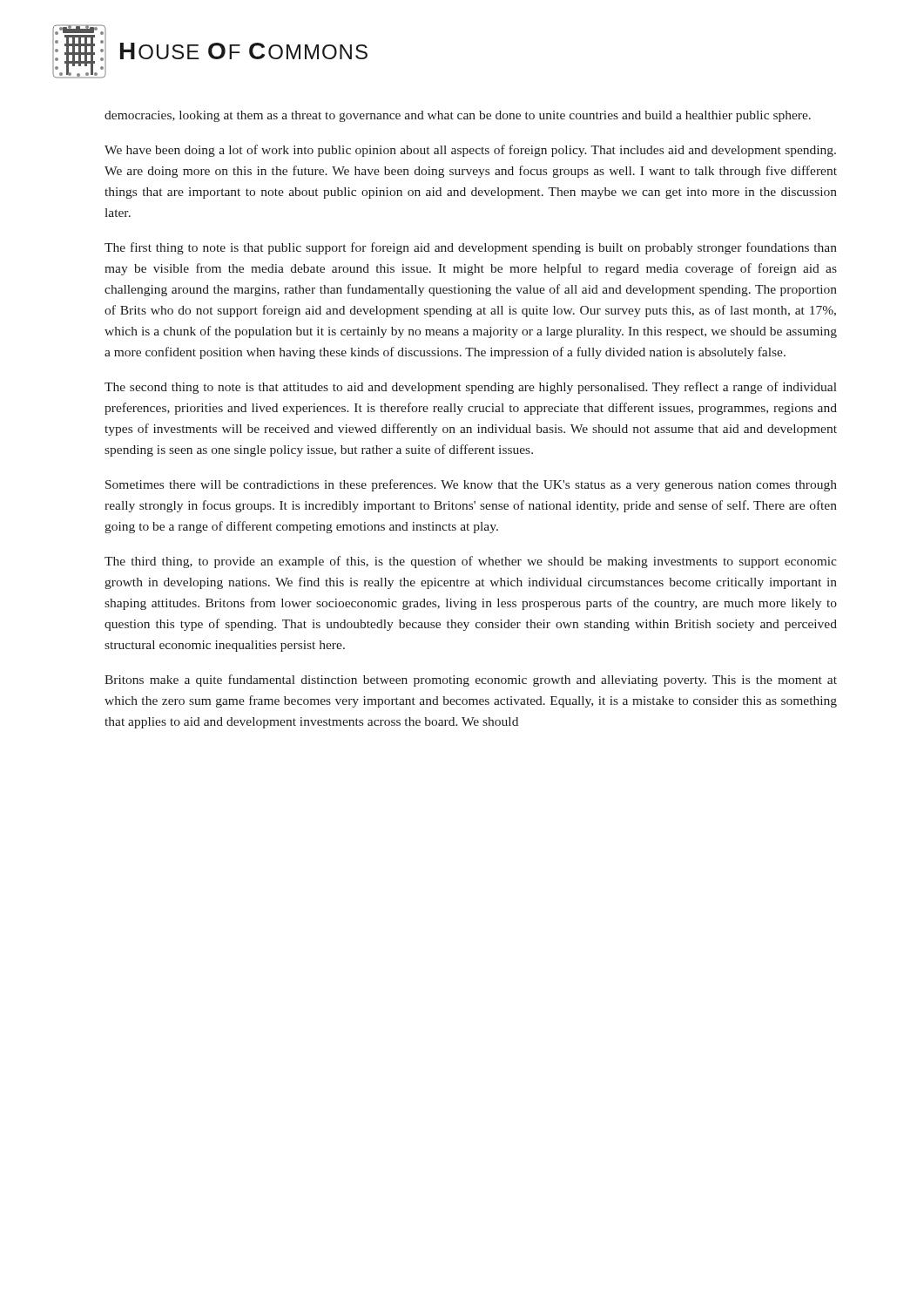Find the text block with the text "democracies, looking at them"
This screenshot has width=924, height=1307.
click(x=458, y=115)
